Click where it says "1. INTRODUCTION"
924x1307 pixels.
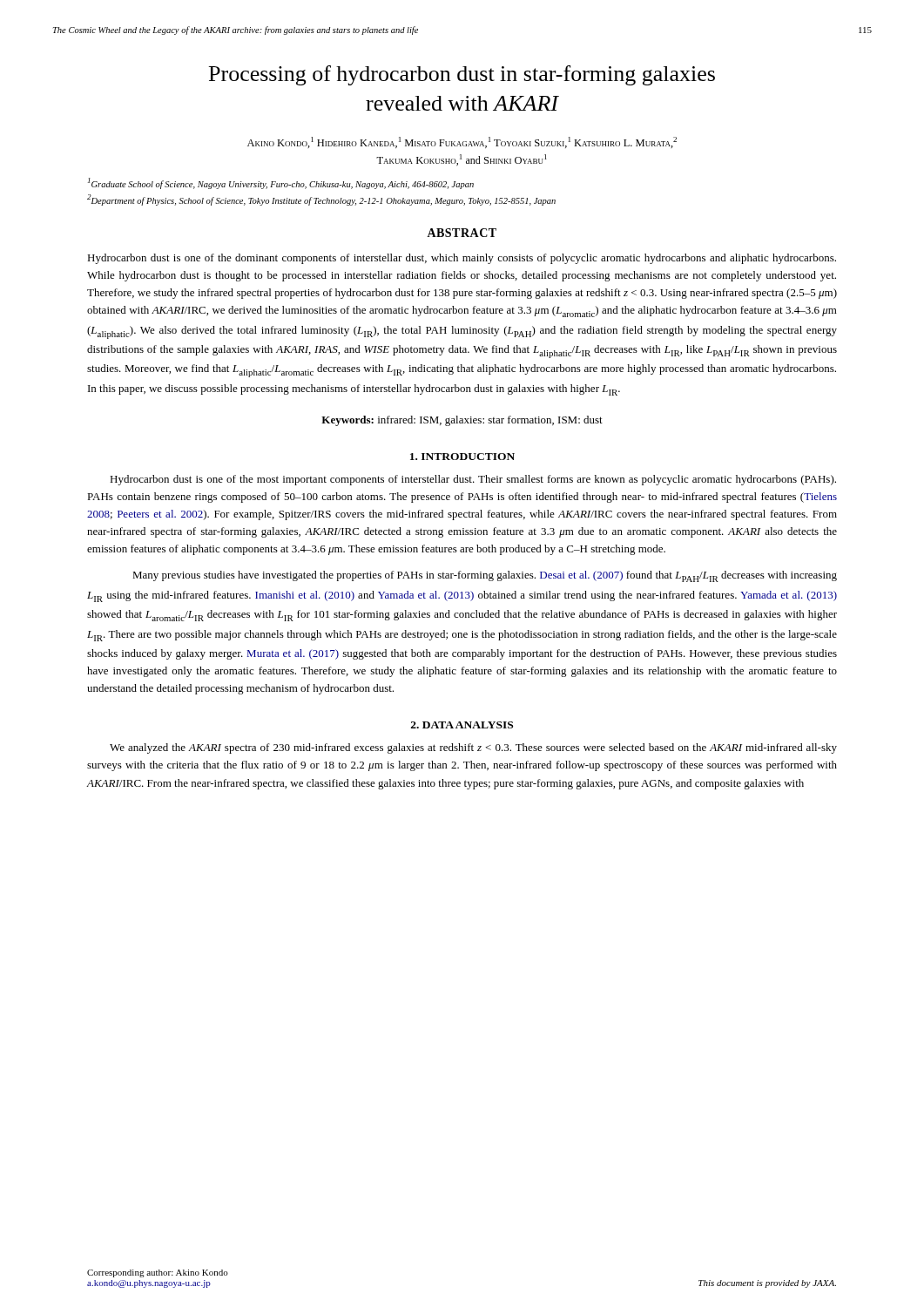462,456
